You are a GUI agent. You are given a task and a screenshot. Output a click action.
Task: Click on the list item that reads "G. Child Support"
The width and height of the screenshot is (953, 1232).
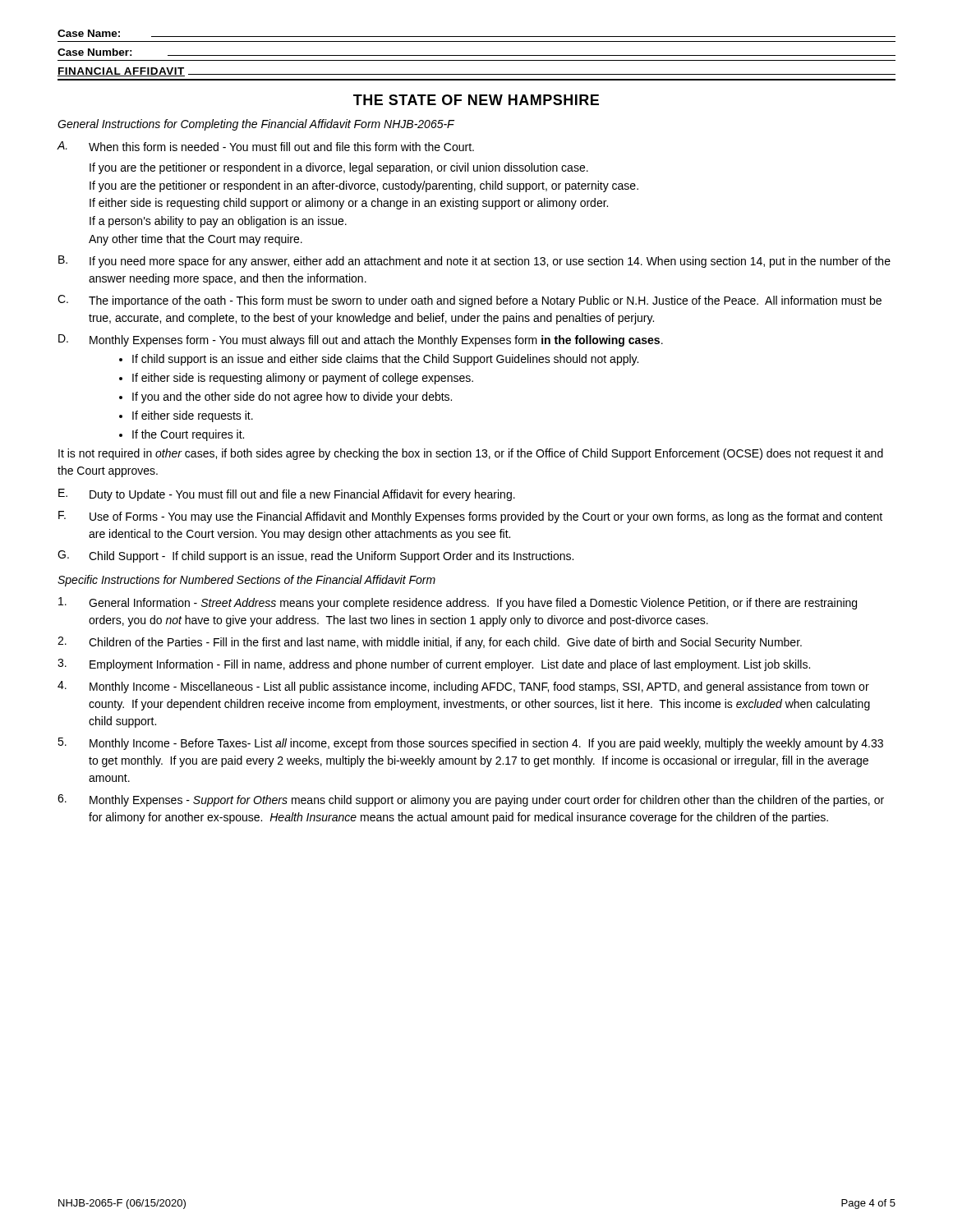pyautogui.click(x=476, y=557)
